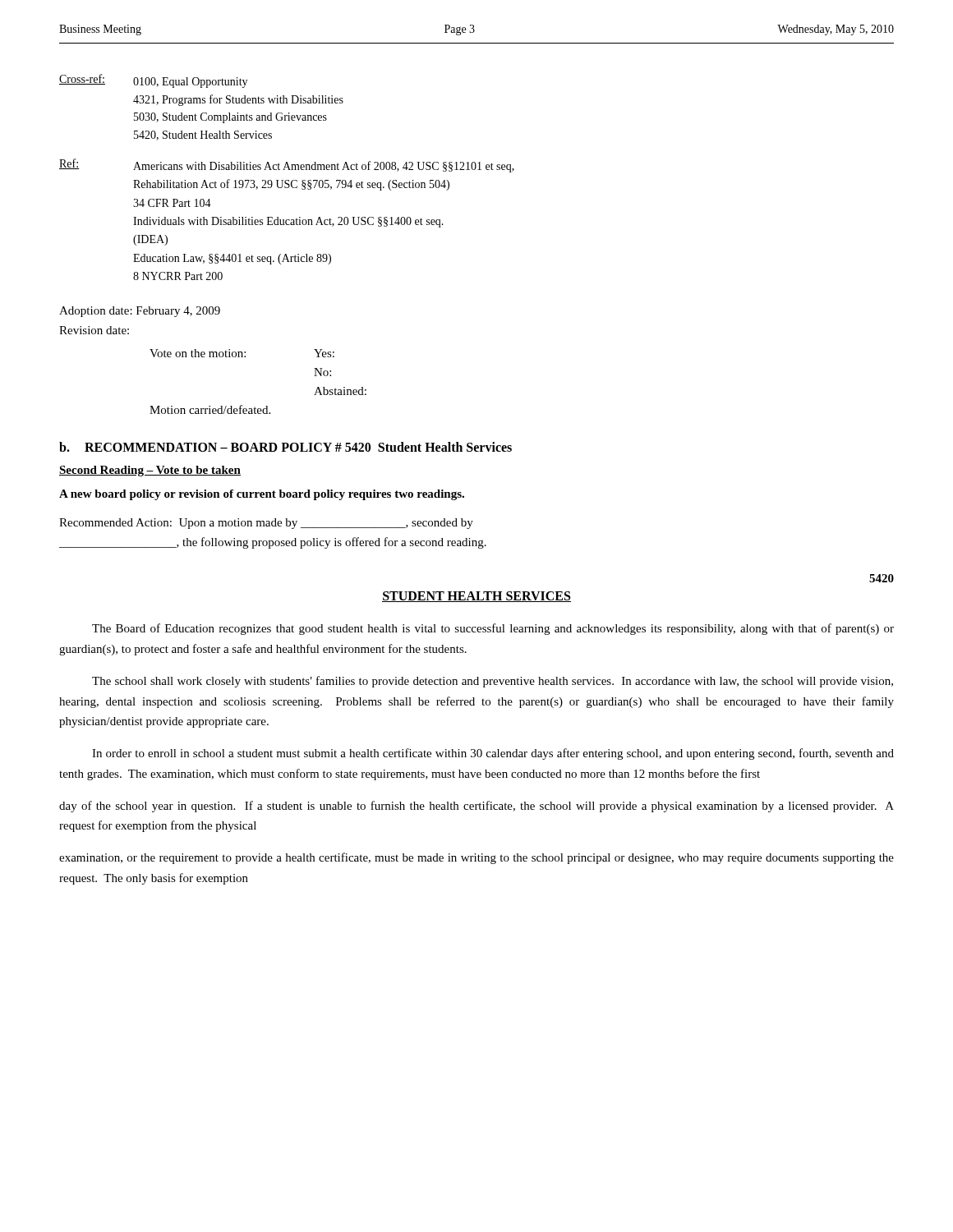Navigate to the text starting "Vote on the motion:"

[x=242, y=353]
